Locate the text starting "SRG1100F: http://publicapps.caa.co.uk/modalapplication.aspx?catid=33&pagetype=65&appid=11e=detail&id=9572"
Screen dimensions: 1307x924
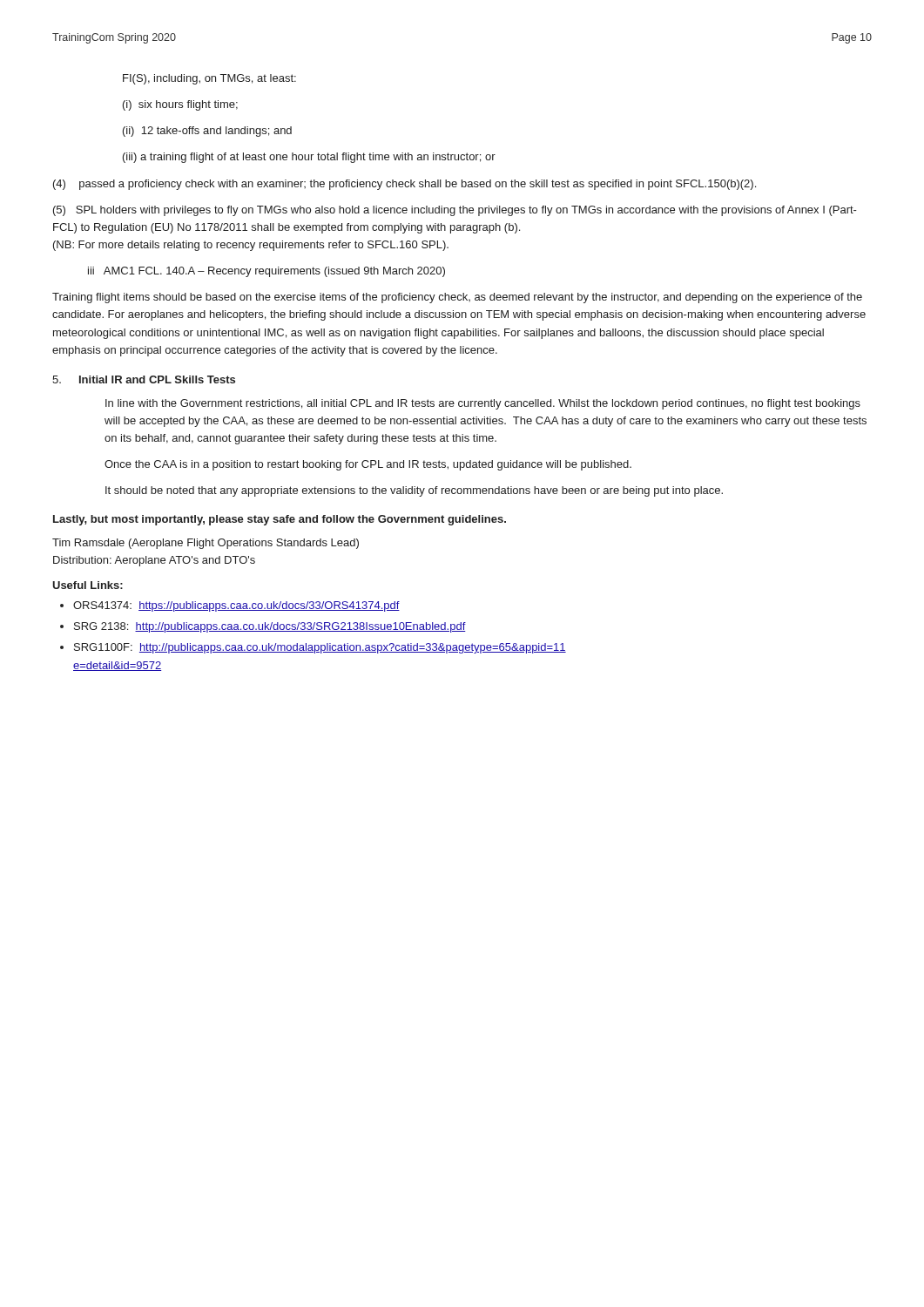[x=319, y=656]
